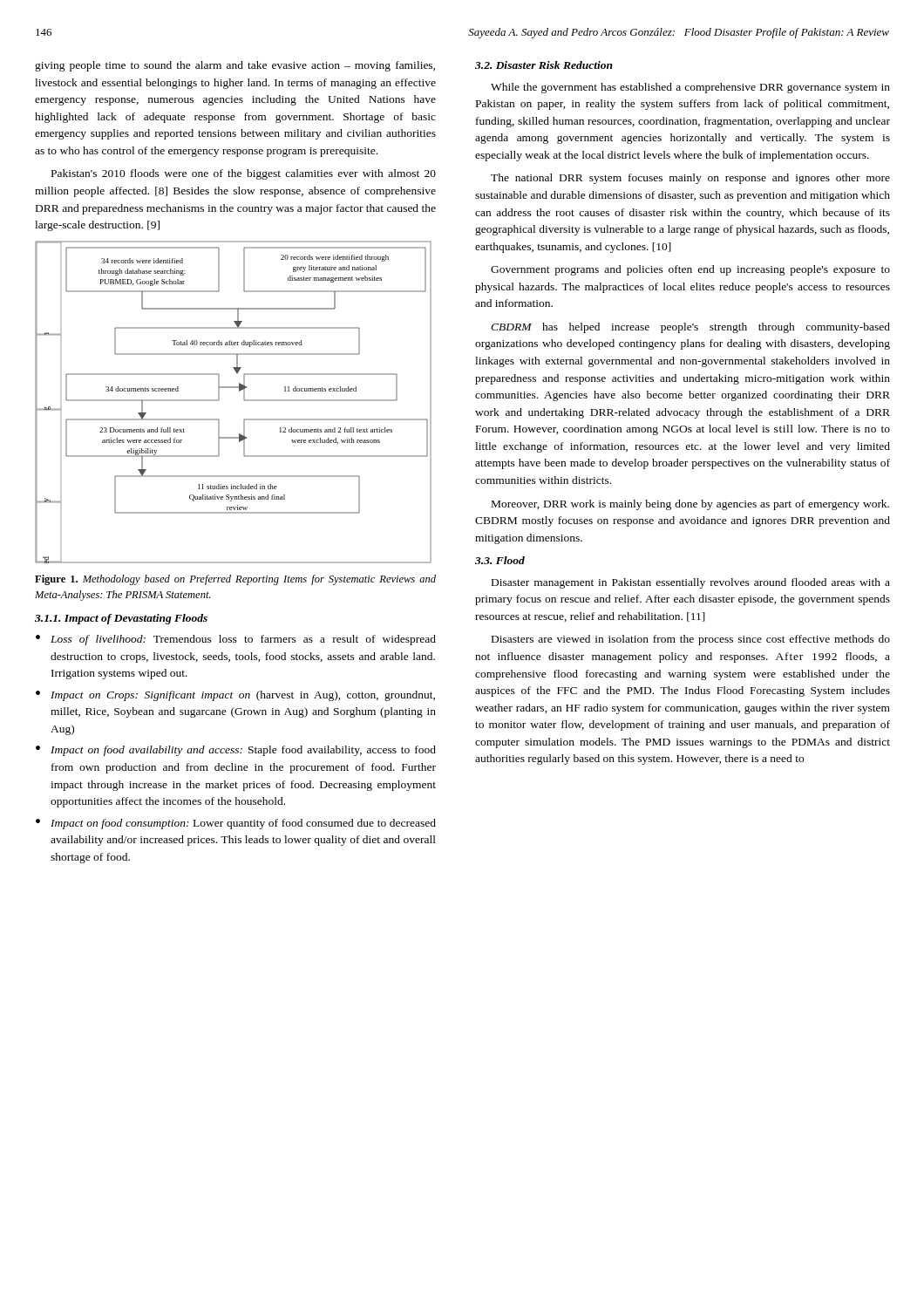Viewport: 924px width, 1308px height.
Task: Locate the block of text that opens with "• Loss of livelihood: Tremendous loss to"
Action: 235,656
